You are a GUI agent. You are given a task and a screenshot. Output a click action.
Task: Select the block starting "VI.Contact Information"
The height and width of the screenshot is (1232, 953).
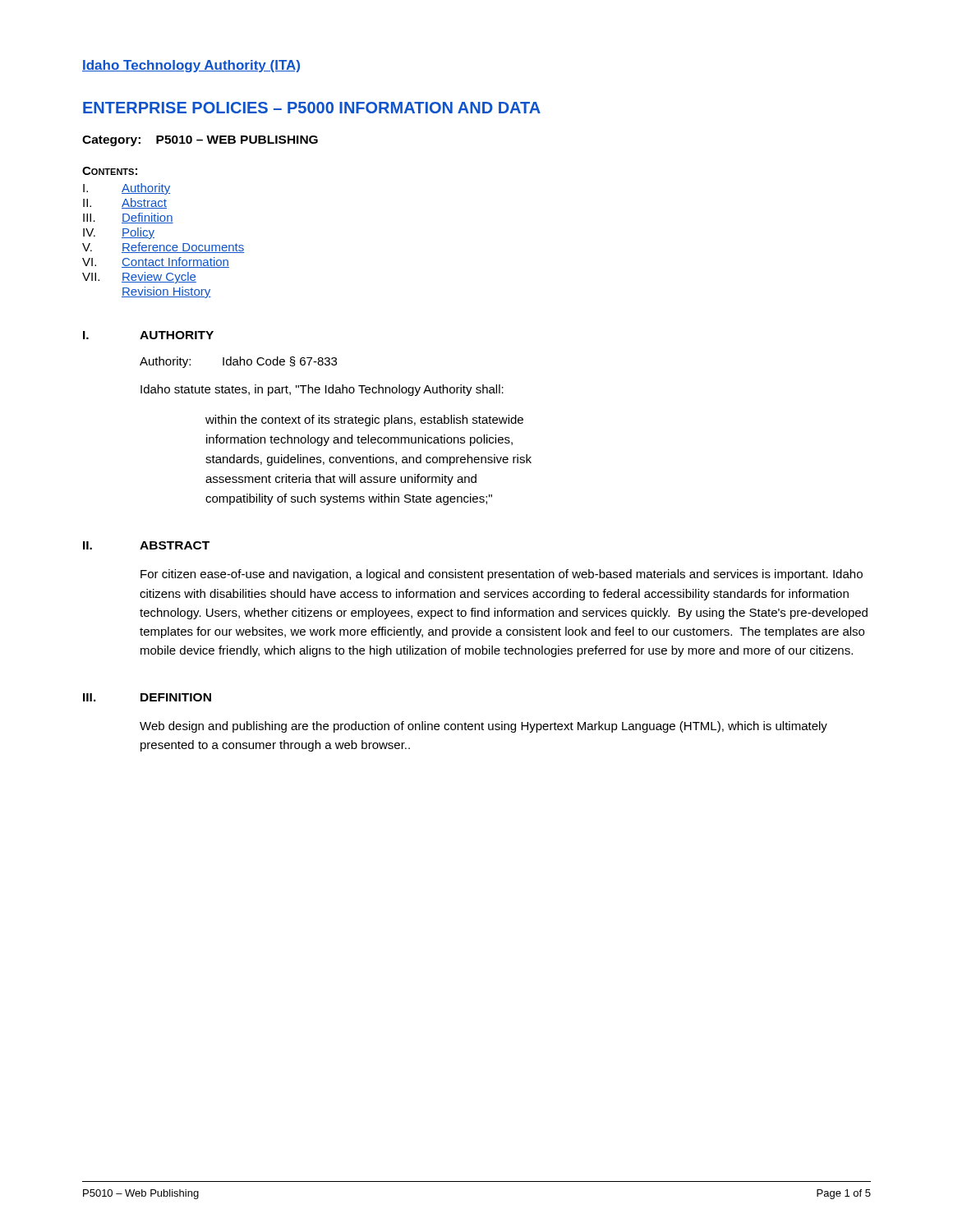tap(156, 262)
